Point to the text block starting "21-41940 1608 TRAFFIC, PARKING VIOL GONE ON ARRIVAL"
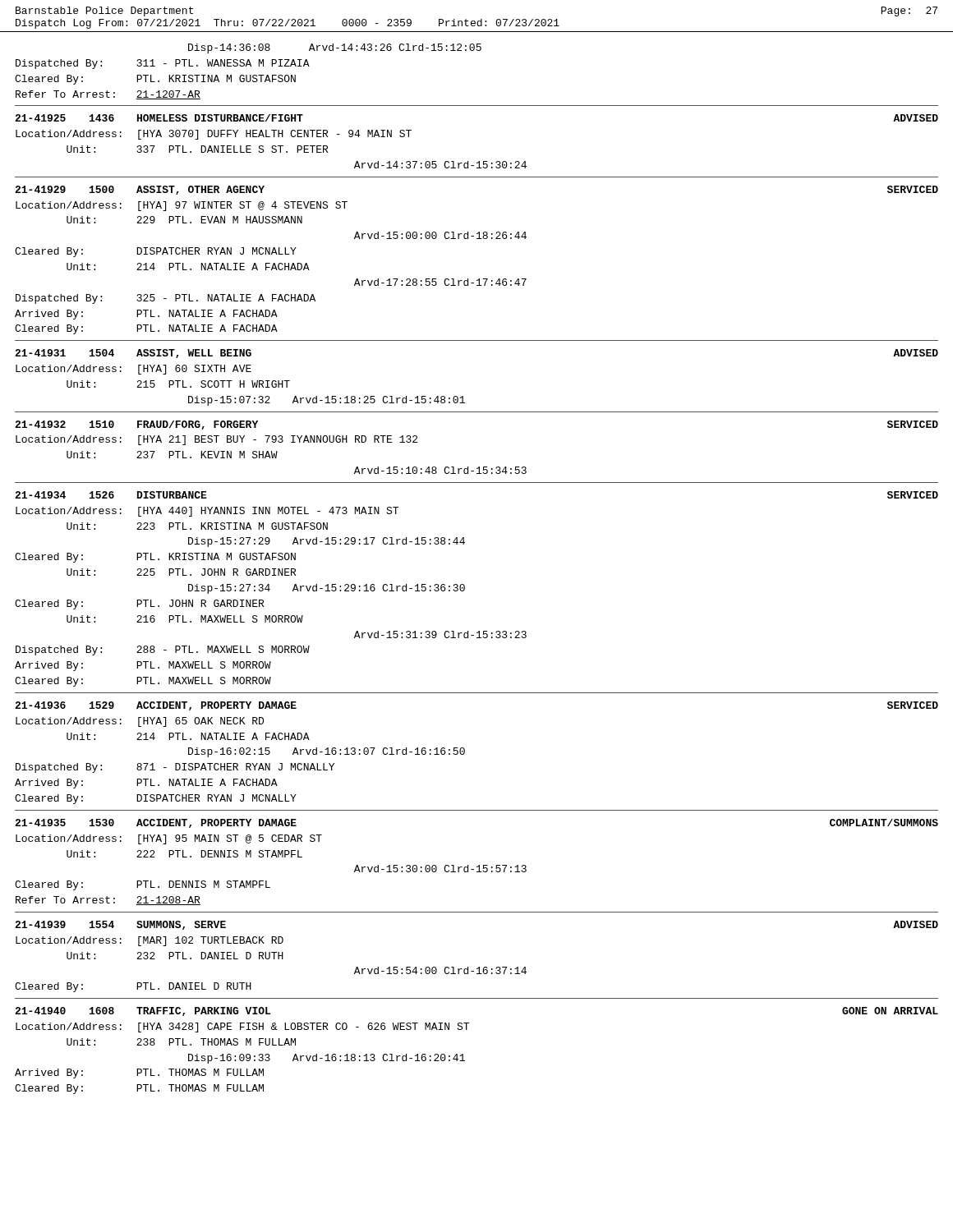 click(x=38, y=1011)
